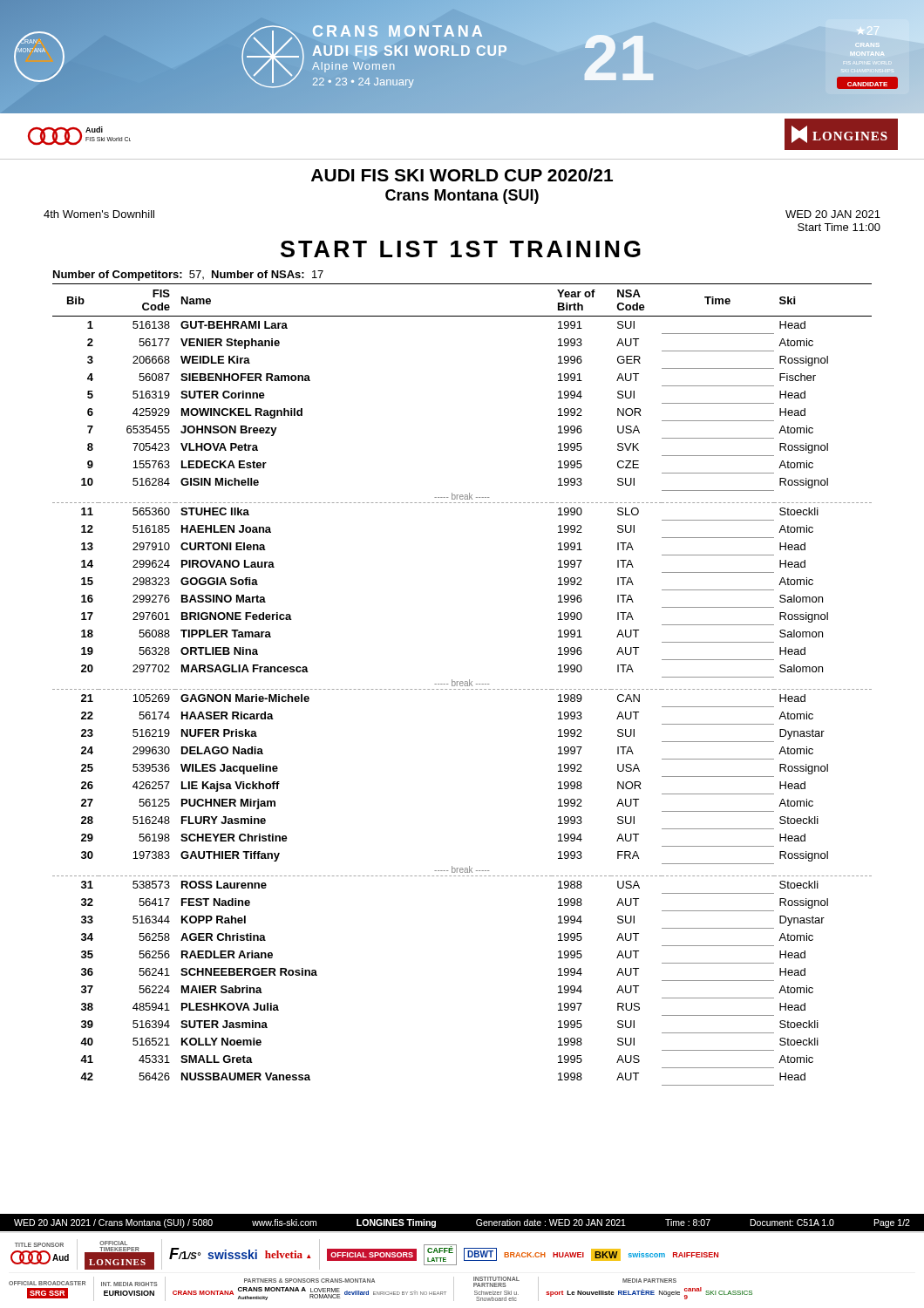Image resolution: width=924 pixels, height=1308 pixels.
Task: Find the table that mentions "PLESHKOVA Julia"
Action: 462,685
